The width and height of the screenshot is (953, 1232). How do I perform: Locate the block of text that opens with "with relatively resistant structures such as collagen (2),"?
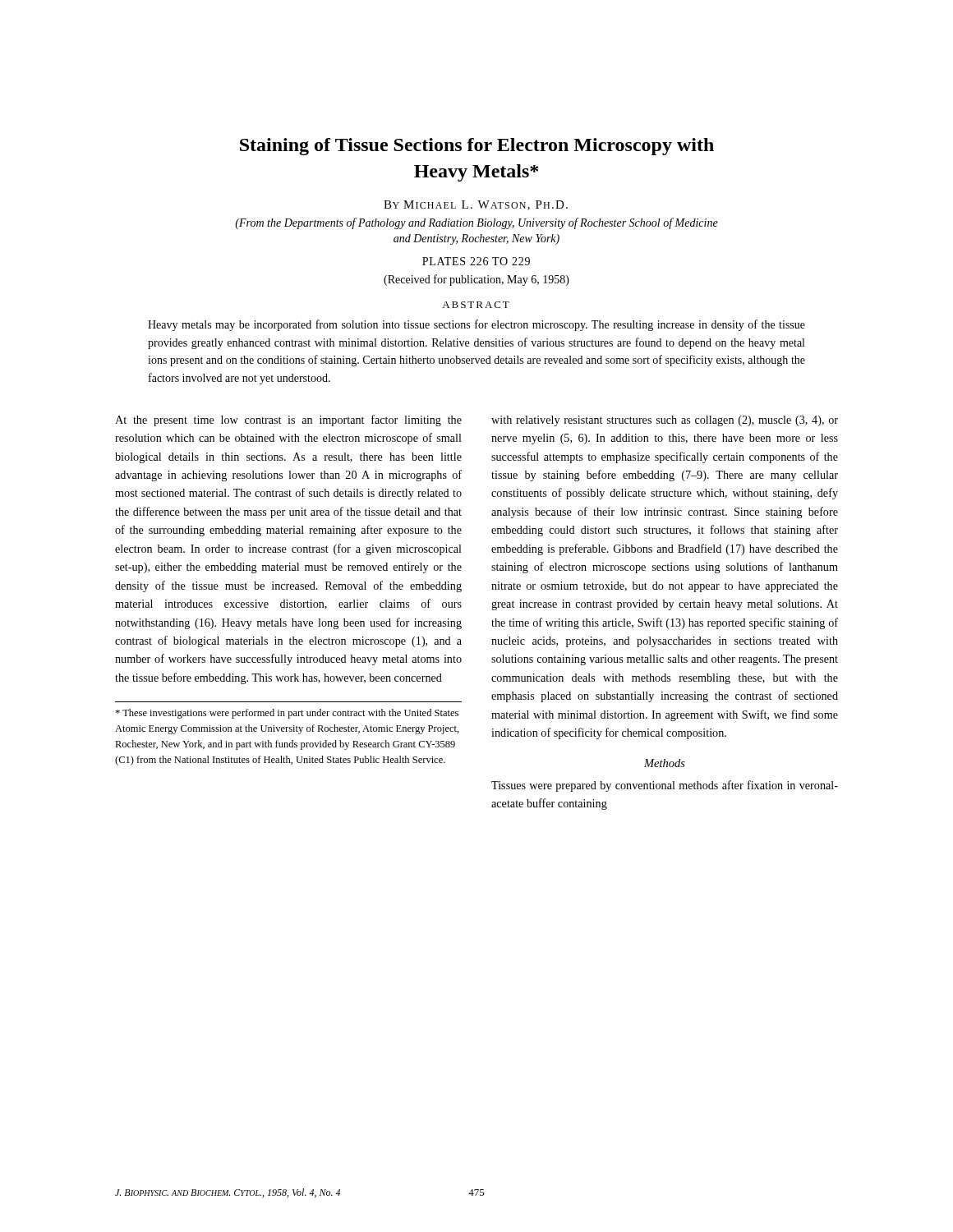pos(665,576)
